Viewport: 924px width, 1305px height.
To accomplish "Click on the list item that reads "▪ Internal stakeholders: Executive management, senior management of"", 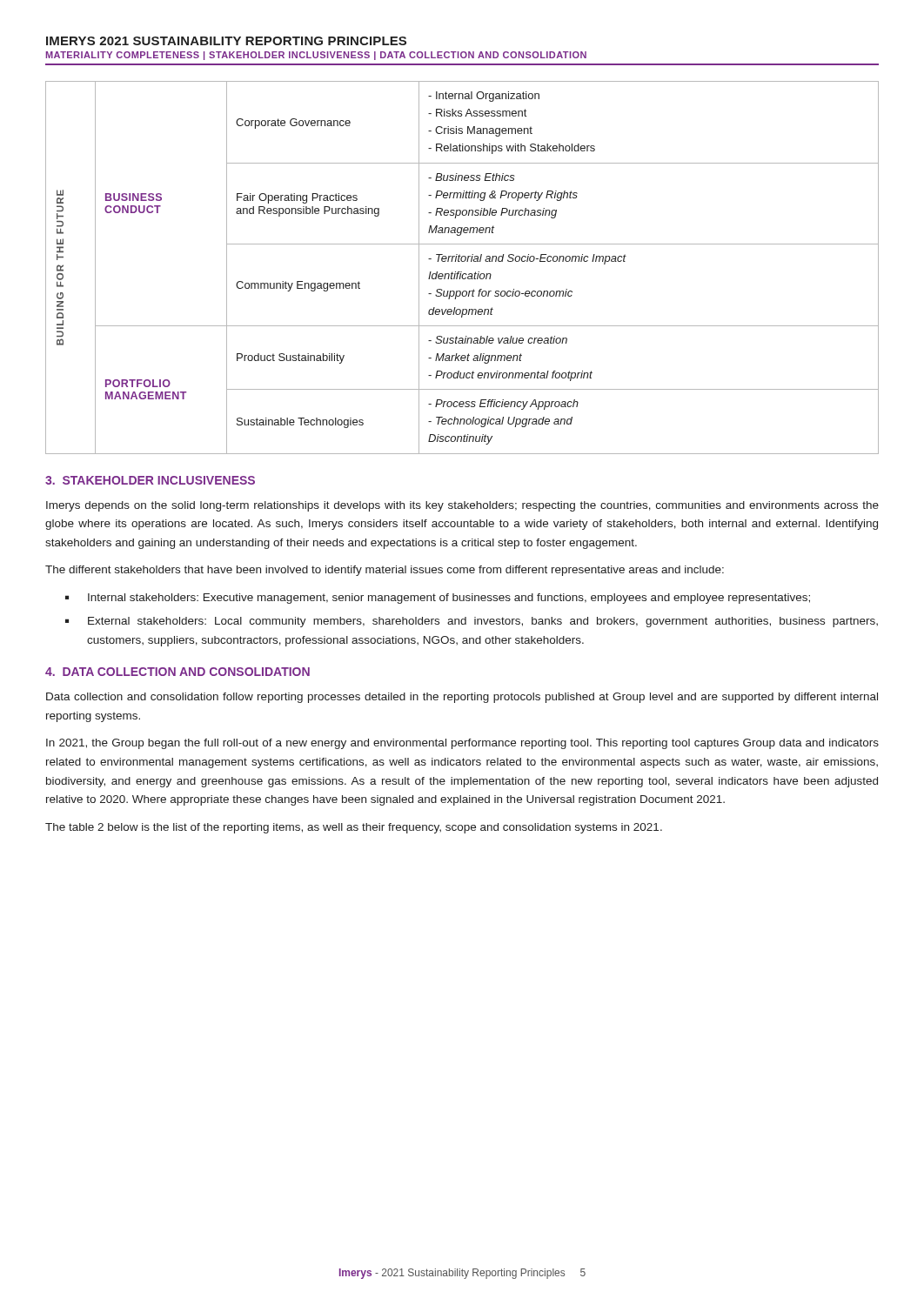I will tap(472, 598).
